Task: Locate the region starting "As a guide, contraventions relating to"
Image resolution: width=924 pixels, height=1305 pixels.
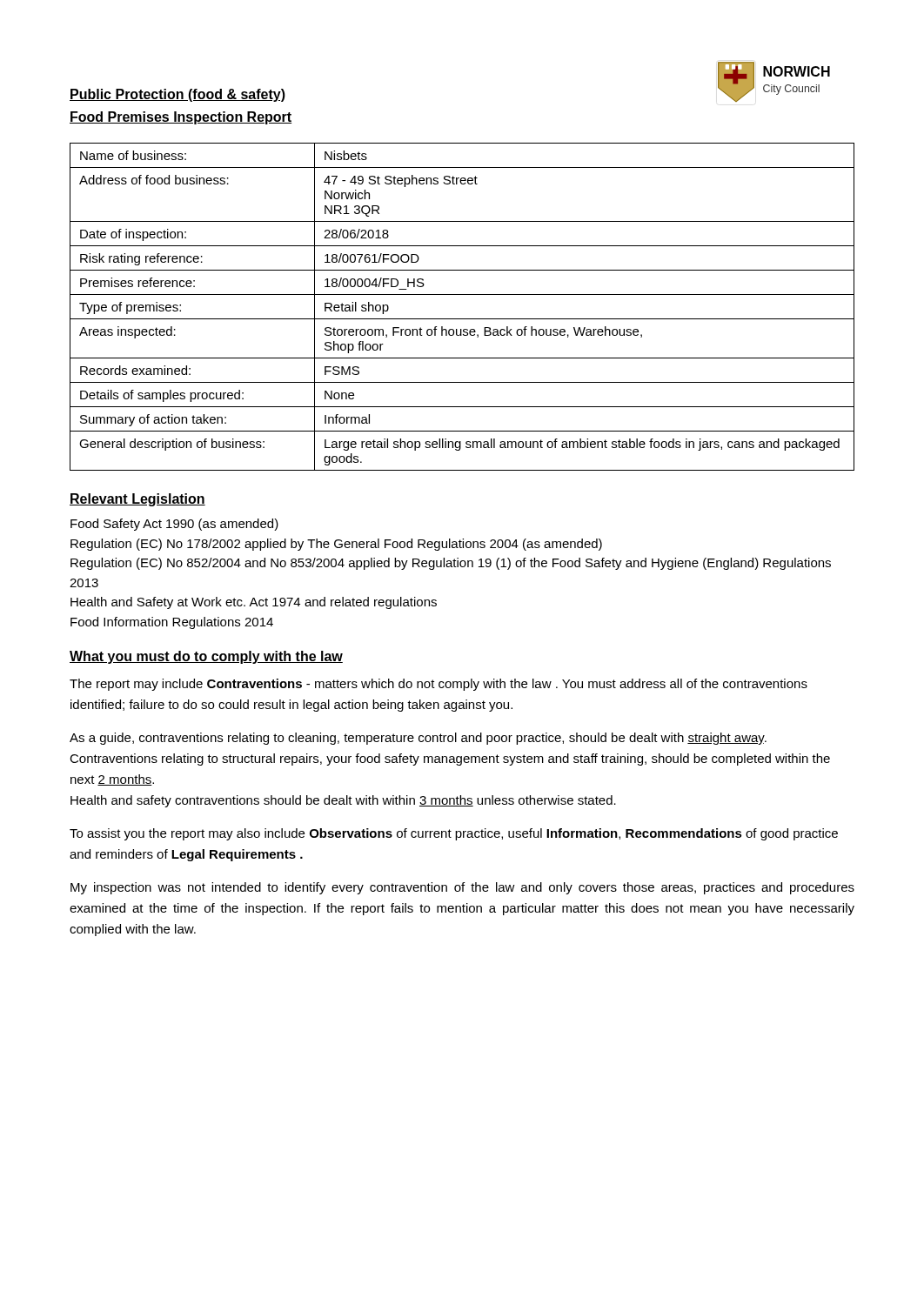Action: [450, 769]
